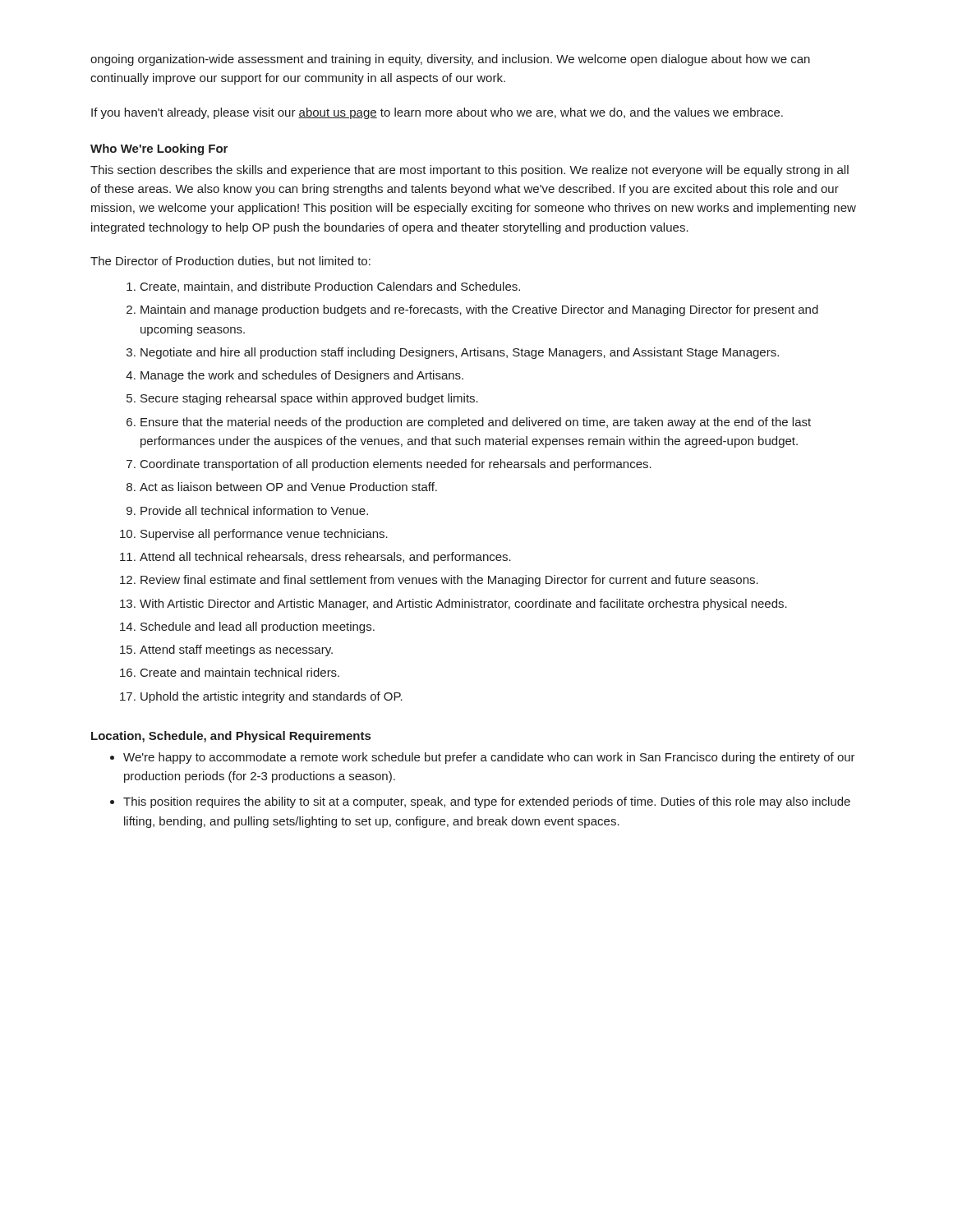This screenshot has height=1232, width=953.
Task: Click on the block starting "Act as liaison between OP and Venue"
Action: pos(289,487)
